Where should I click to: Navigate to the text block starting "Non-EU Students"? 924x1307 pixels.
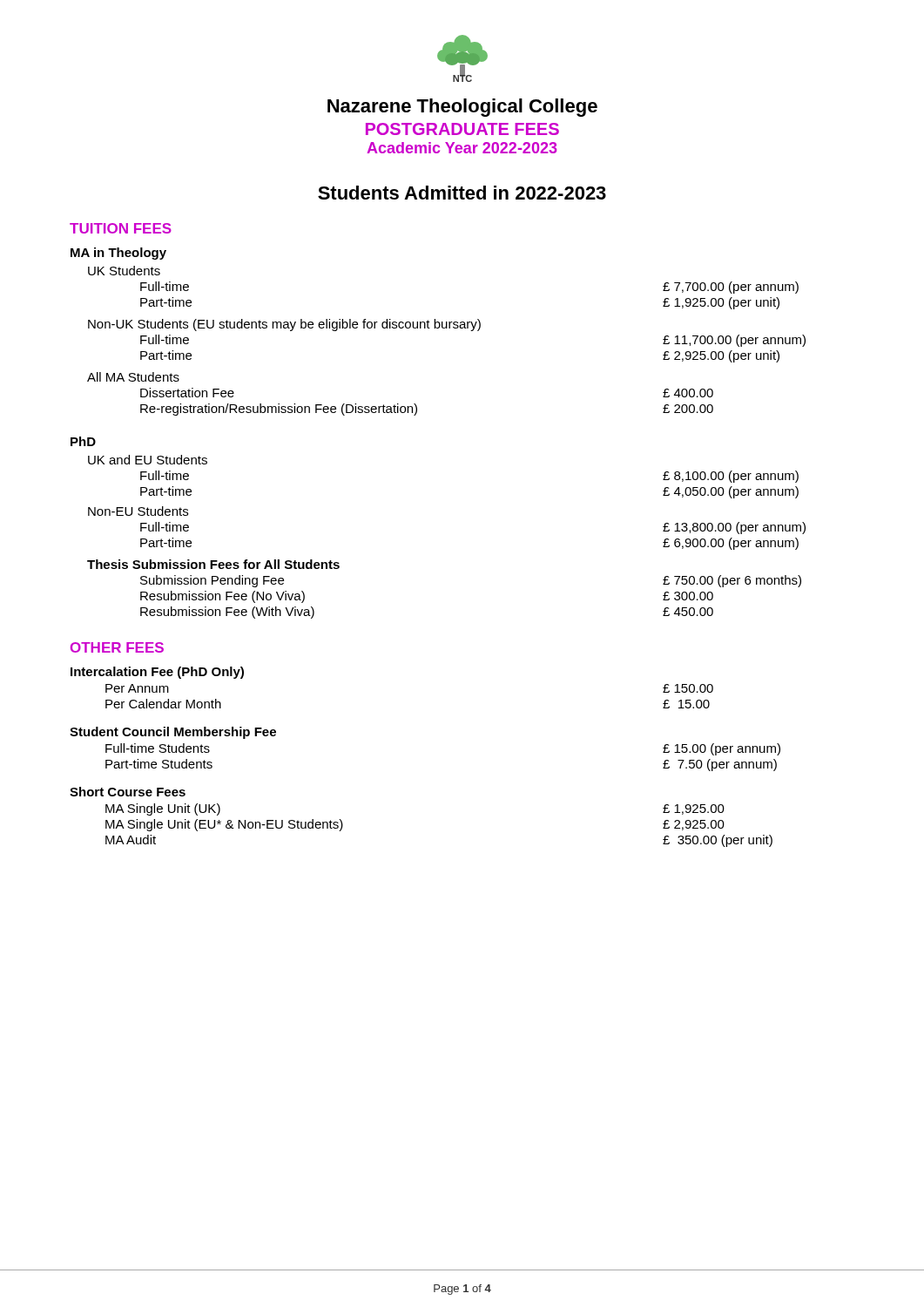138,511
